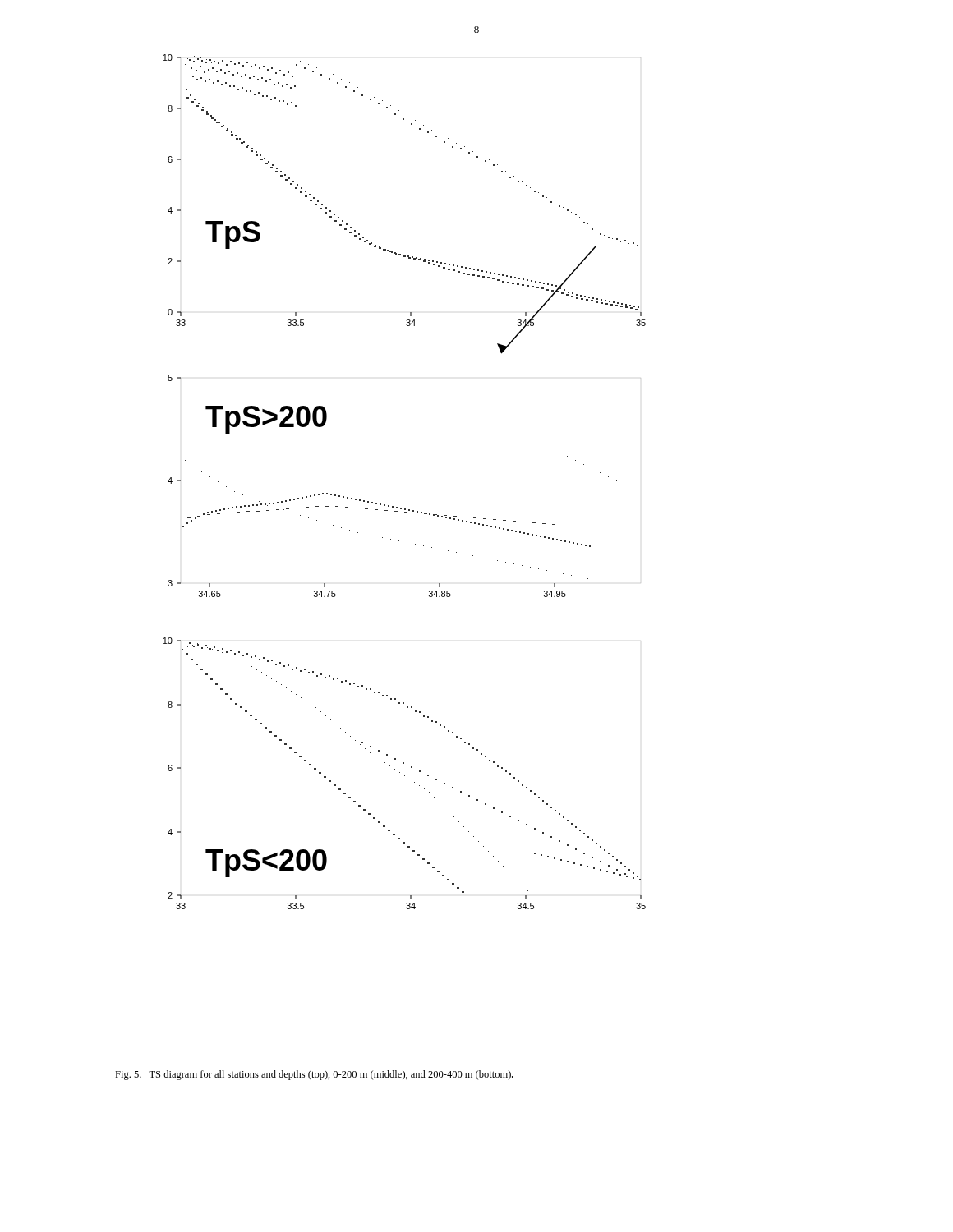The image size is (953, 1232).
Task: Locate the continuous plot
Action: tap(476, 556)
